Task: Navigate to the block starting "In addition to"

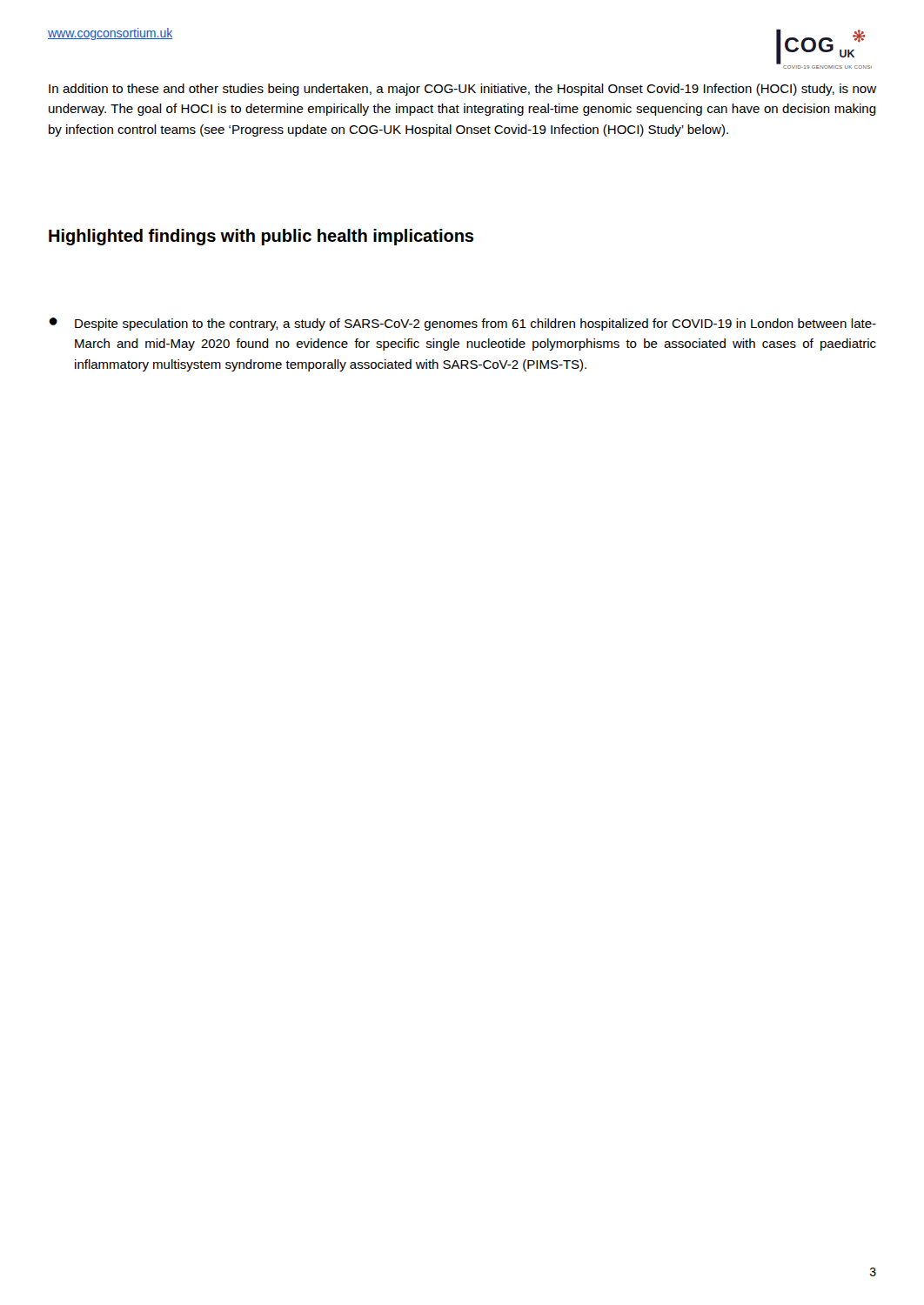Action: coord(462,109)
